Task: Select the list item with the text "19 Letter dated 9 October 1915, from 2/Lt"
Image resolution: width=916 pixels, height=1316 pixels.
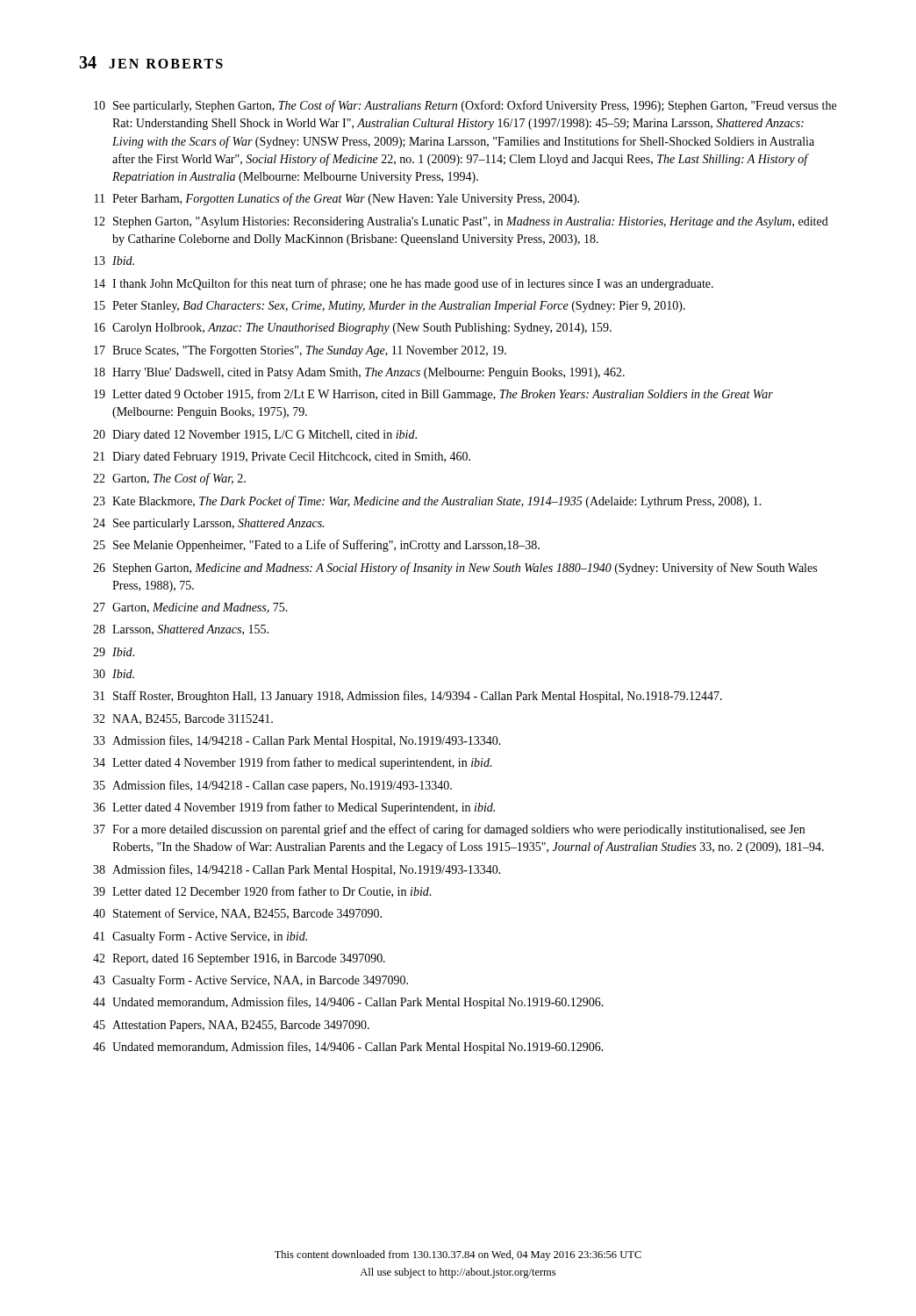Action: coord(458,404)
